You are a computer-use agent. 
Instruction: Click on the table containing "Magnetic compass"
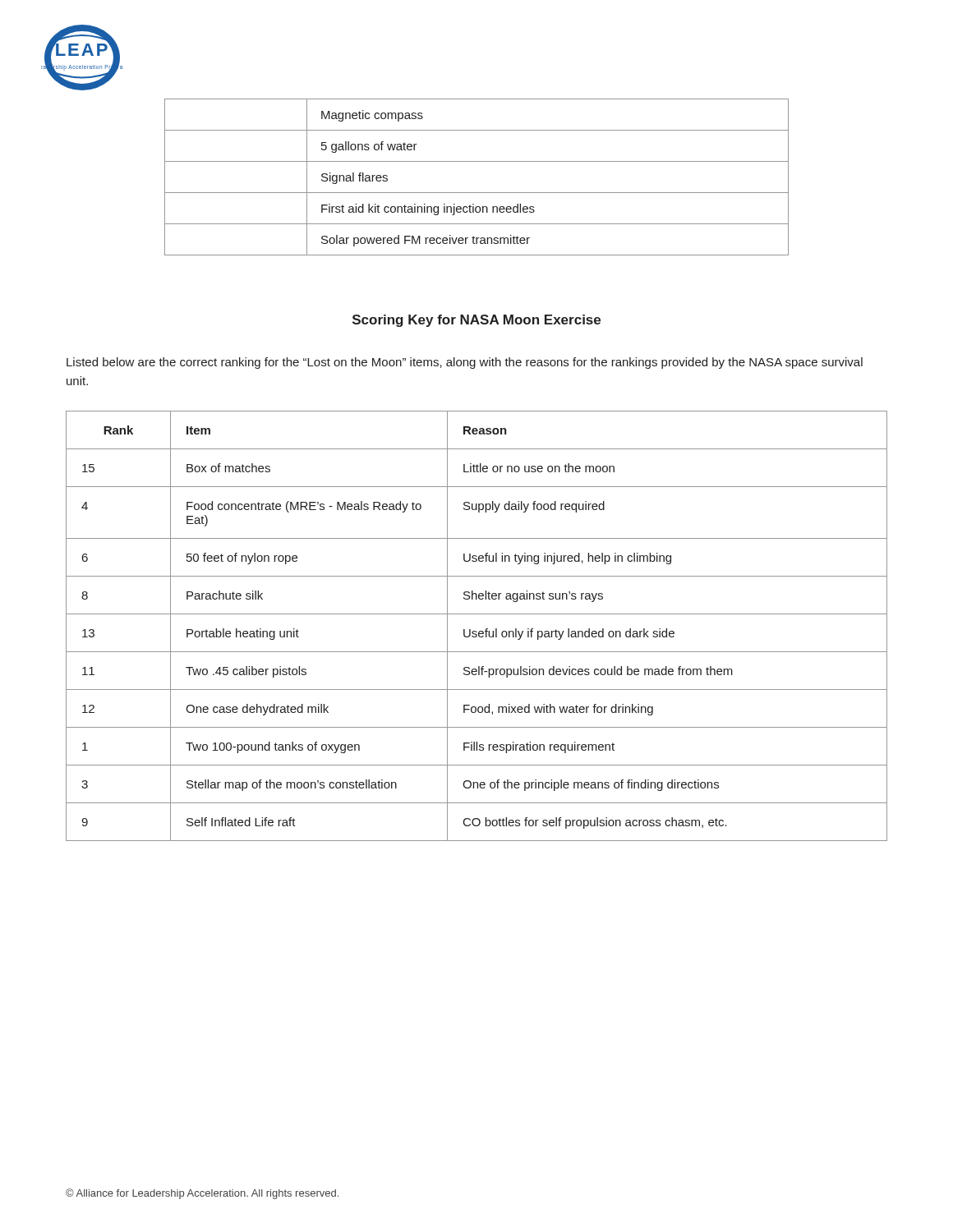coord(526,177)
